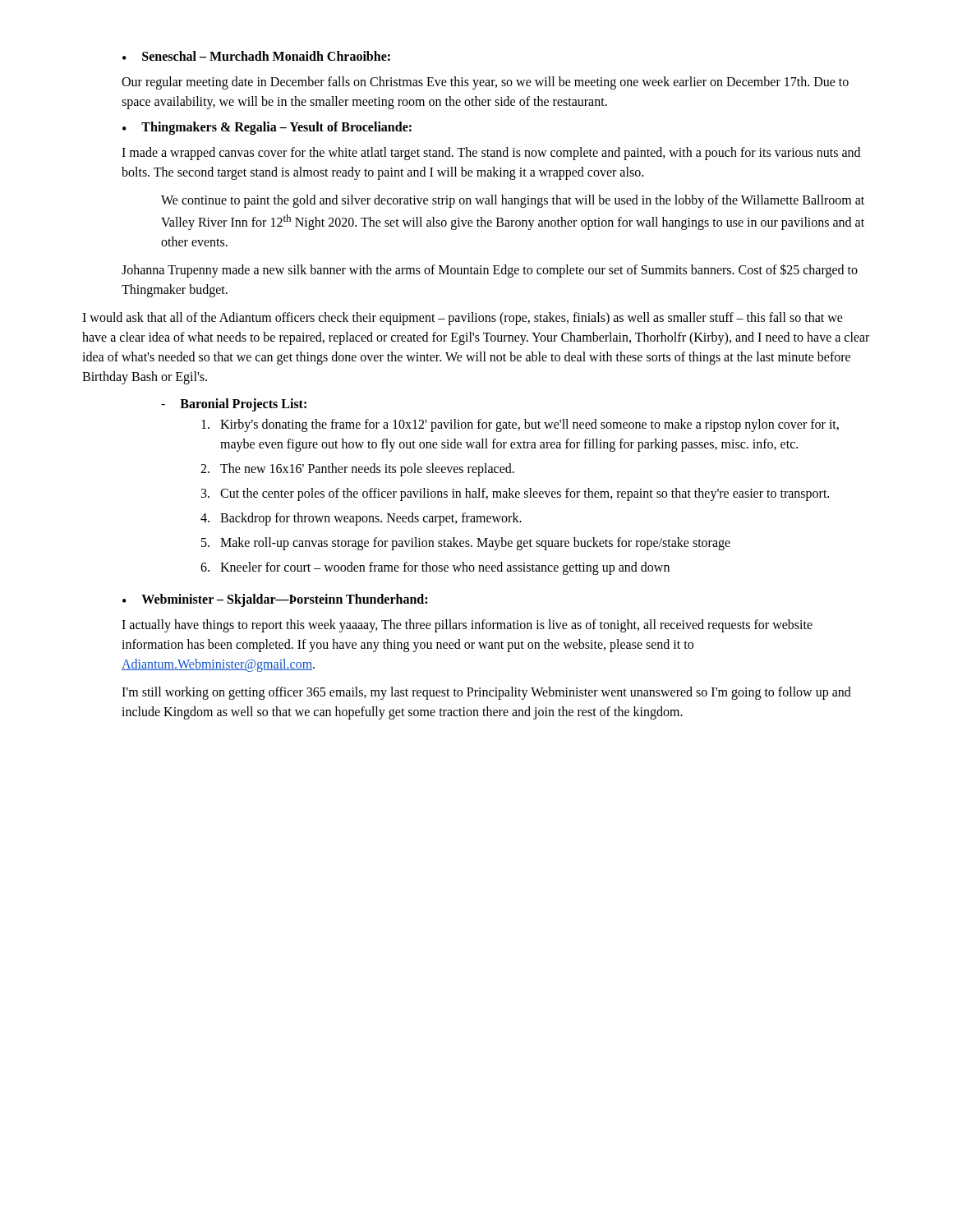The image size is (953, 1232).
Task: Navigate to the passage starting "2.The new 16x16' Panther needs its pole"
Action: coord(357,470)
